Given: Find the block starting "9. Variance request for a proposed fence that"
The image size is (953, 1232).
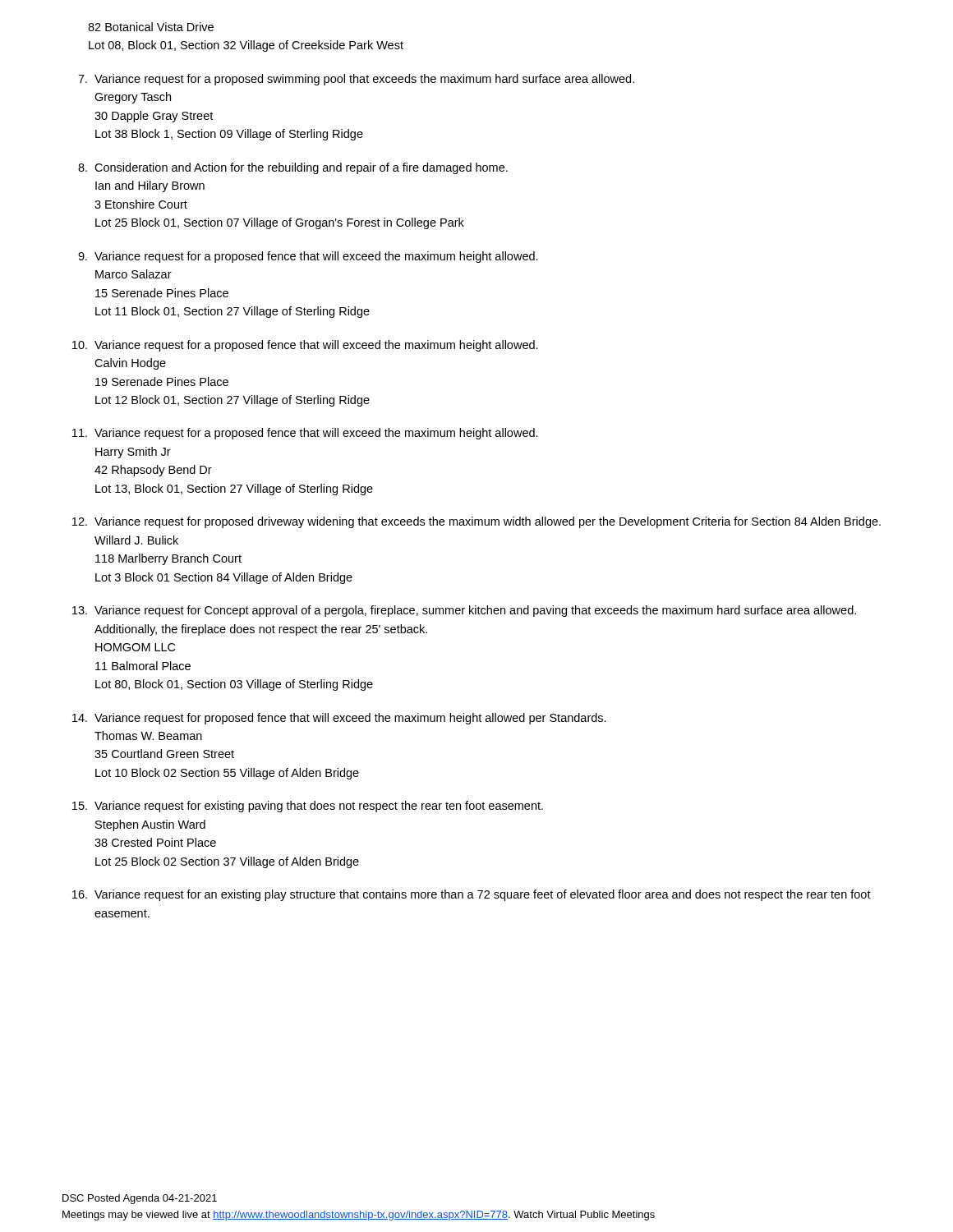Looking at the screenshot, I should [x=308, y=257].
